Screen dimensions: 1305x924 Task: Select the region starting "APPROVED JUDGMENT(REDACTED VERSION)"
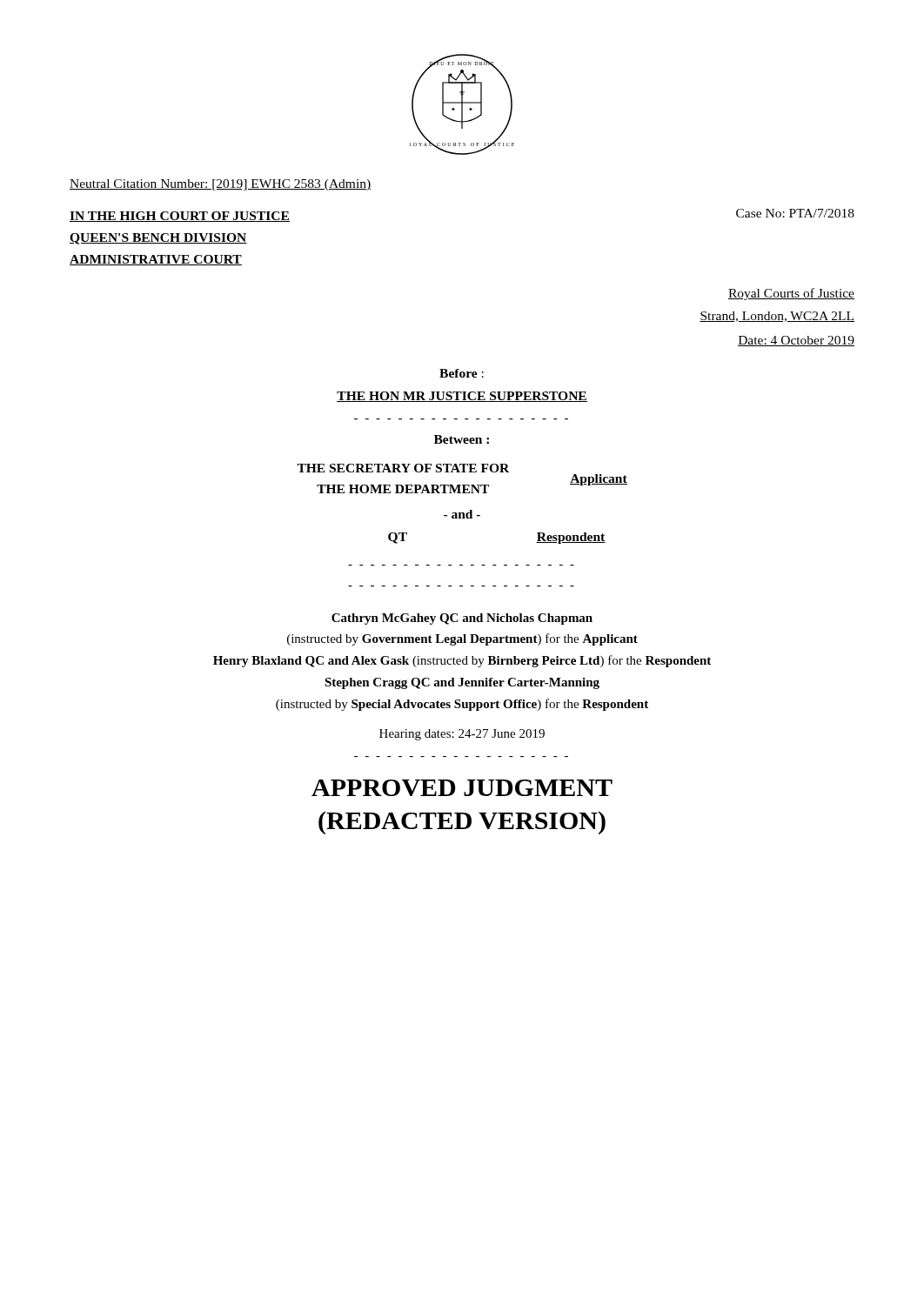click(x=462, y=803)
